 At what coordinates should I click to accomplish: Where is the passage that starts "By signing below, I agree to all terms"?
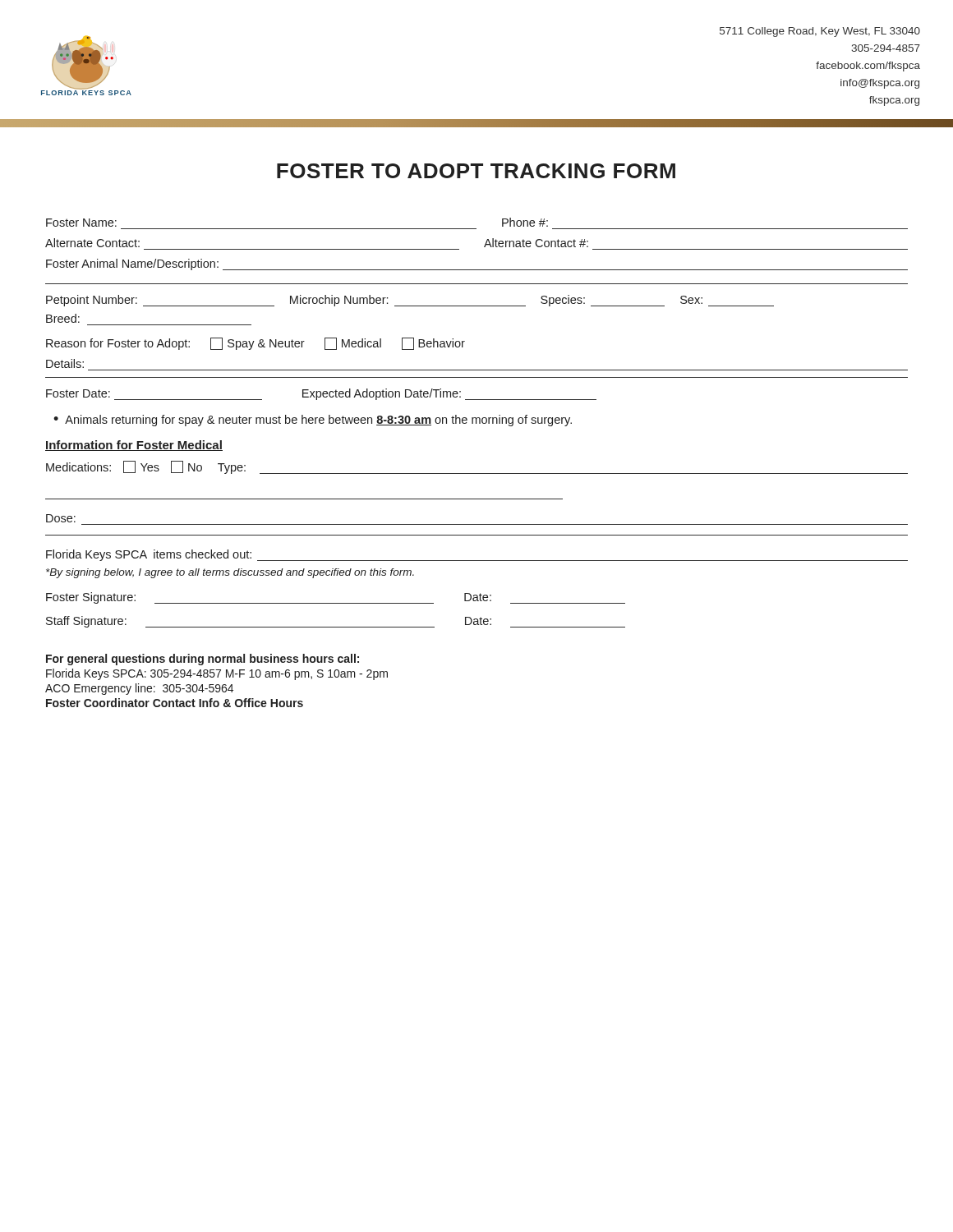[230, 572]
